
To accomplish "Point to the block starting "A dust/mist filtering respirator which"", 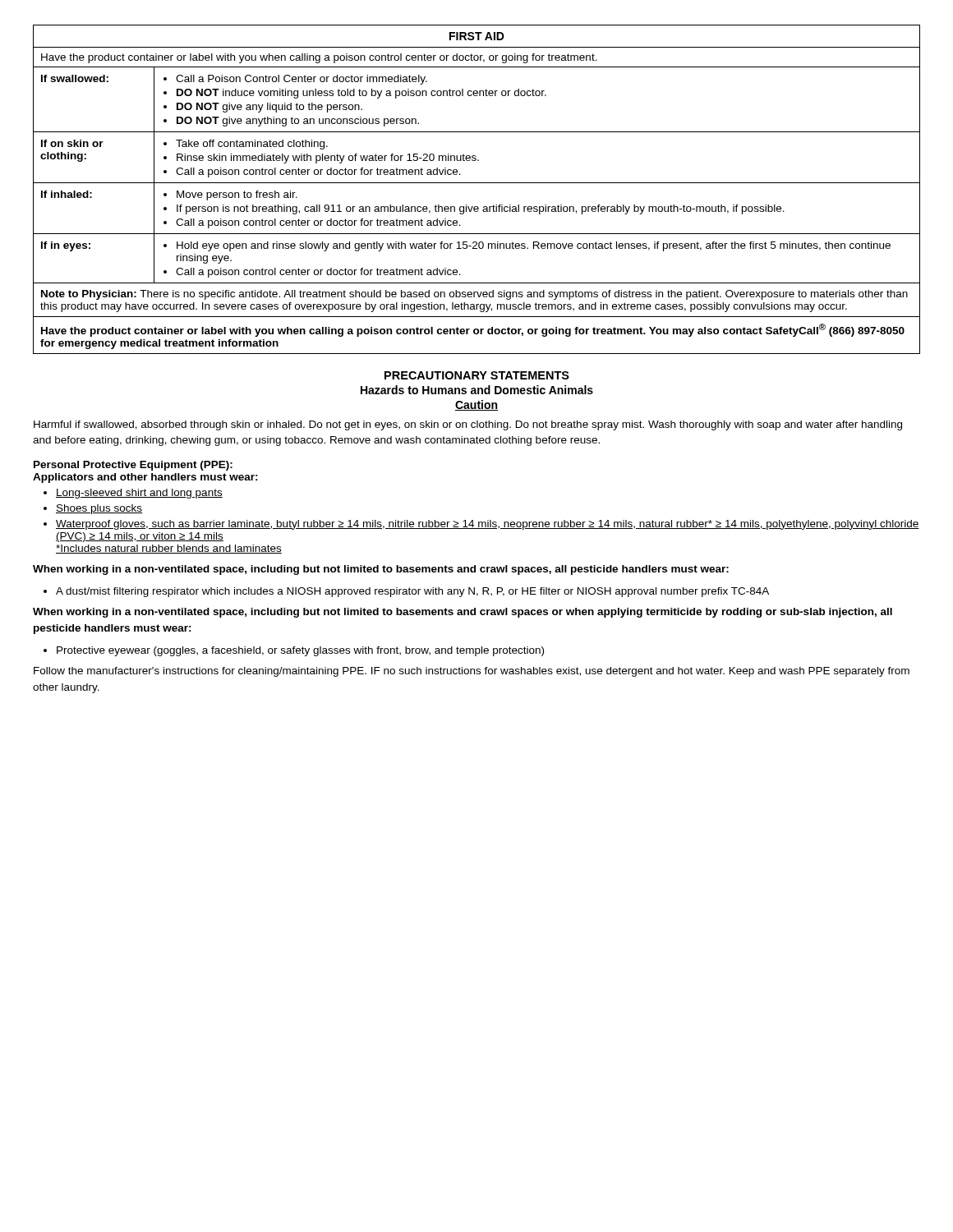I will pos(413,591).
